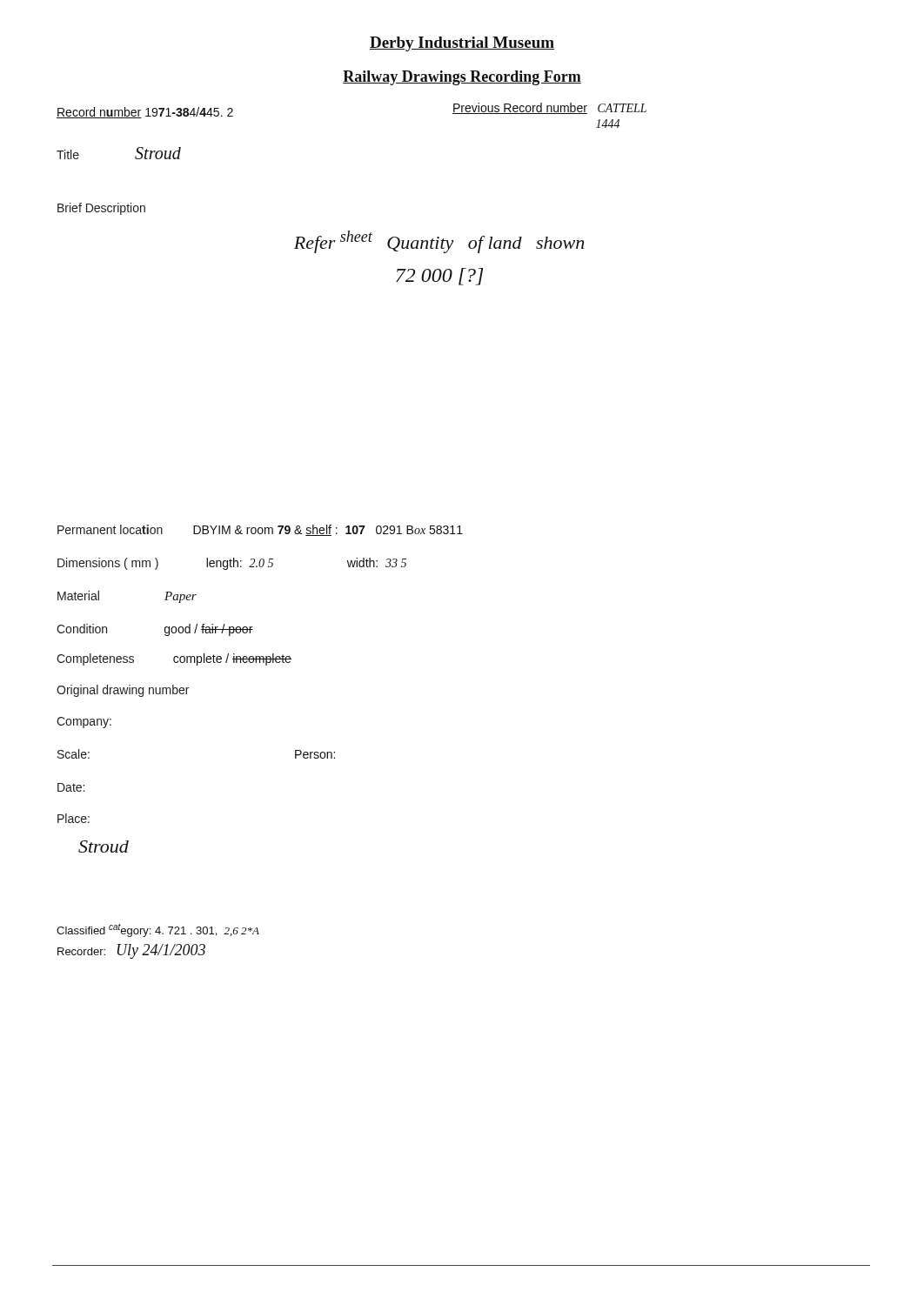The width and height of the screenshot is (924, 1305).
Task: Find the text that reads "Completeness complete / incomplete"
Action: point(174,658)
